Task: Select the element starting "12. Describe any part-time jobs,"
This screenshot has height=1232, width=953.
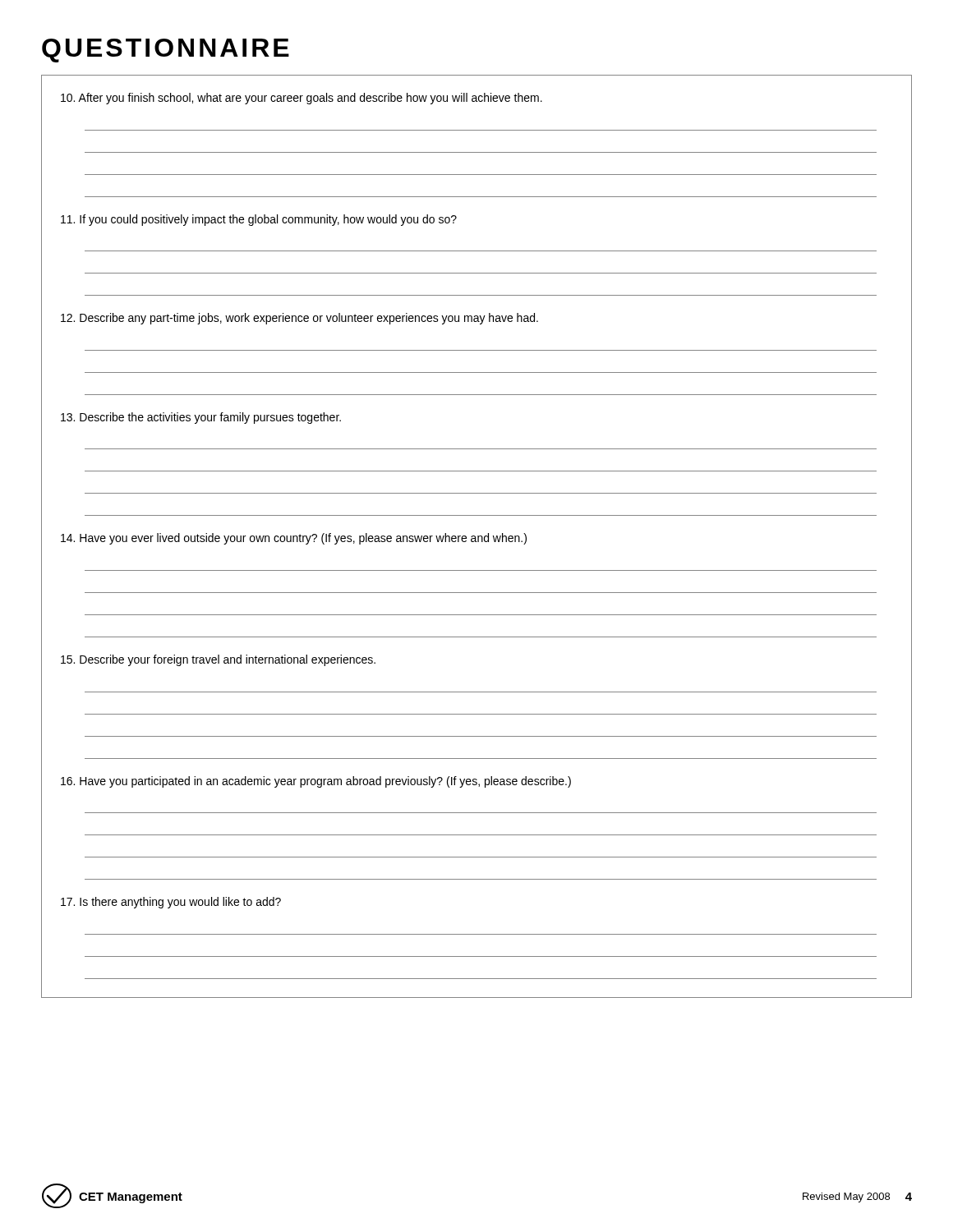Action: tap(476, 353)
